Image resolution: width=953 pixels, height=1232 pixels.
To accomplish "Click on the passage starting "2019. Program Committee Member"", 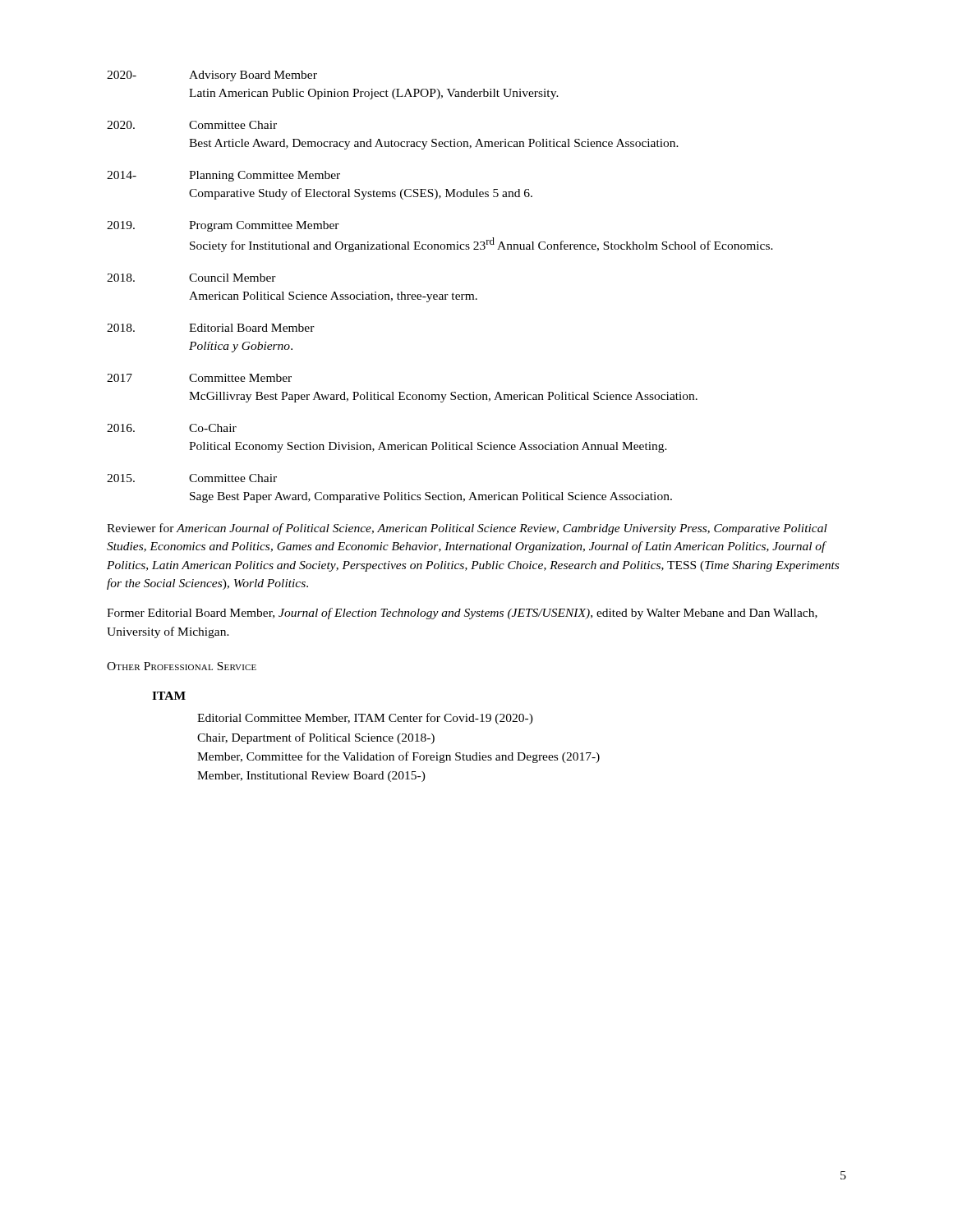I will 476,236.
